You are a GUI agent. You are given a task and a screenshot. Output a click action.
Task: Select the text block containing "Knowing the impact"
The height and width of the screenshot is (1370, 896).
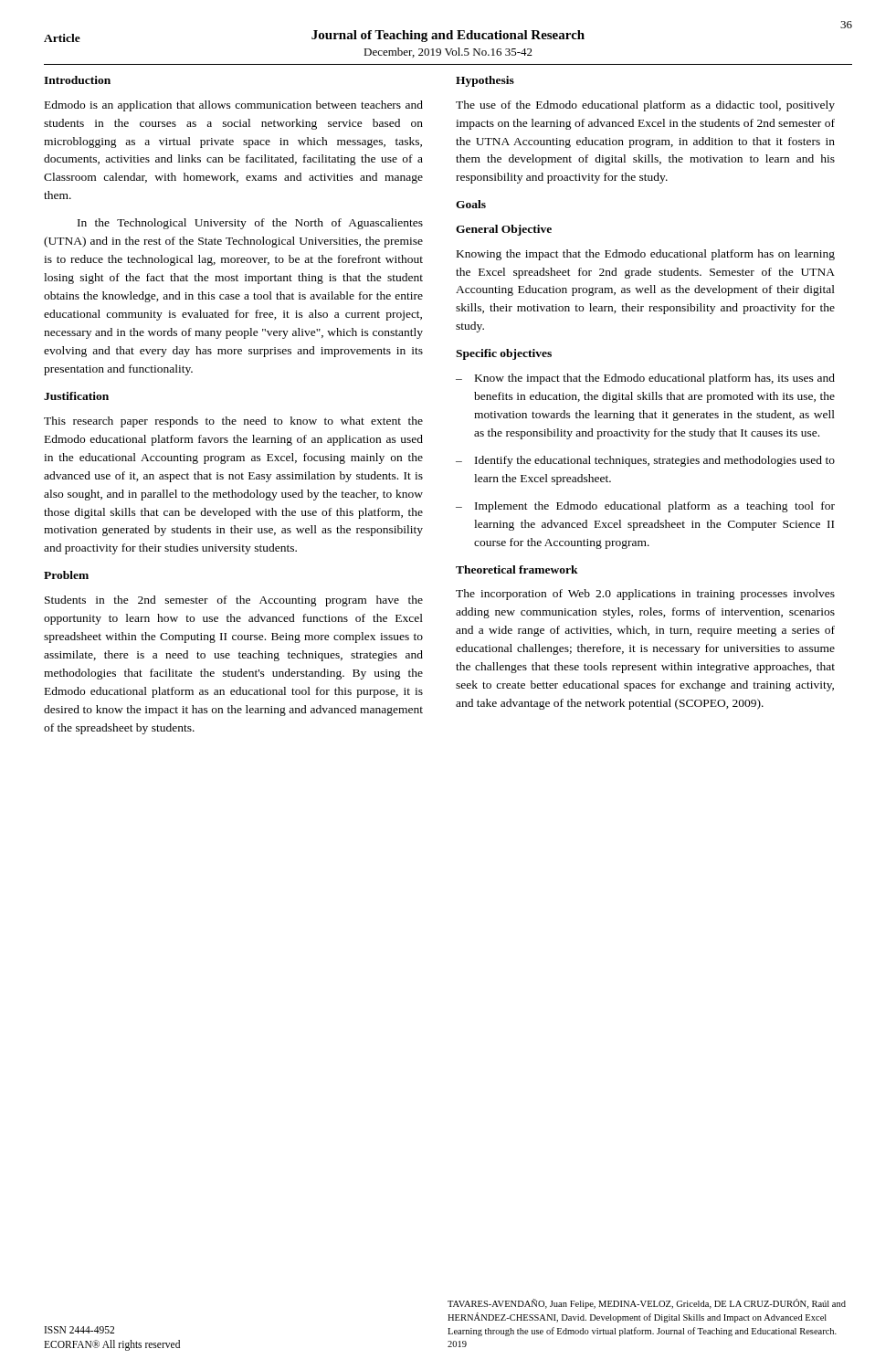[x=645, y=289]
